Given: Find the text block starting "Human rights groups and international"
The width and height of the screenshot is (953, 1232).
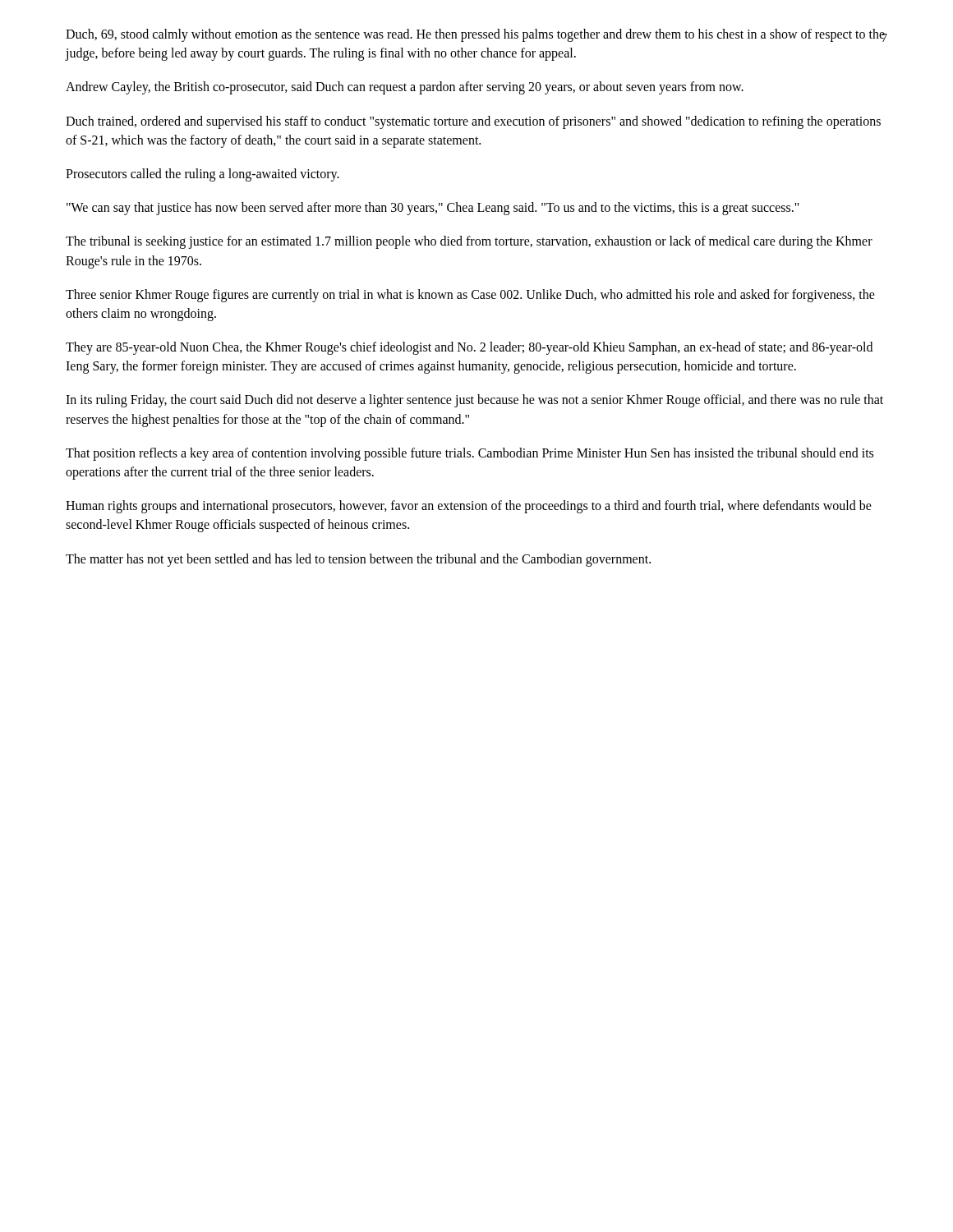Looking at the screenshot, I should 469,515.
